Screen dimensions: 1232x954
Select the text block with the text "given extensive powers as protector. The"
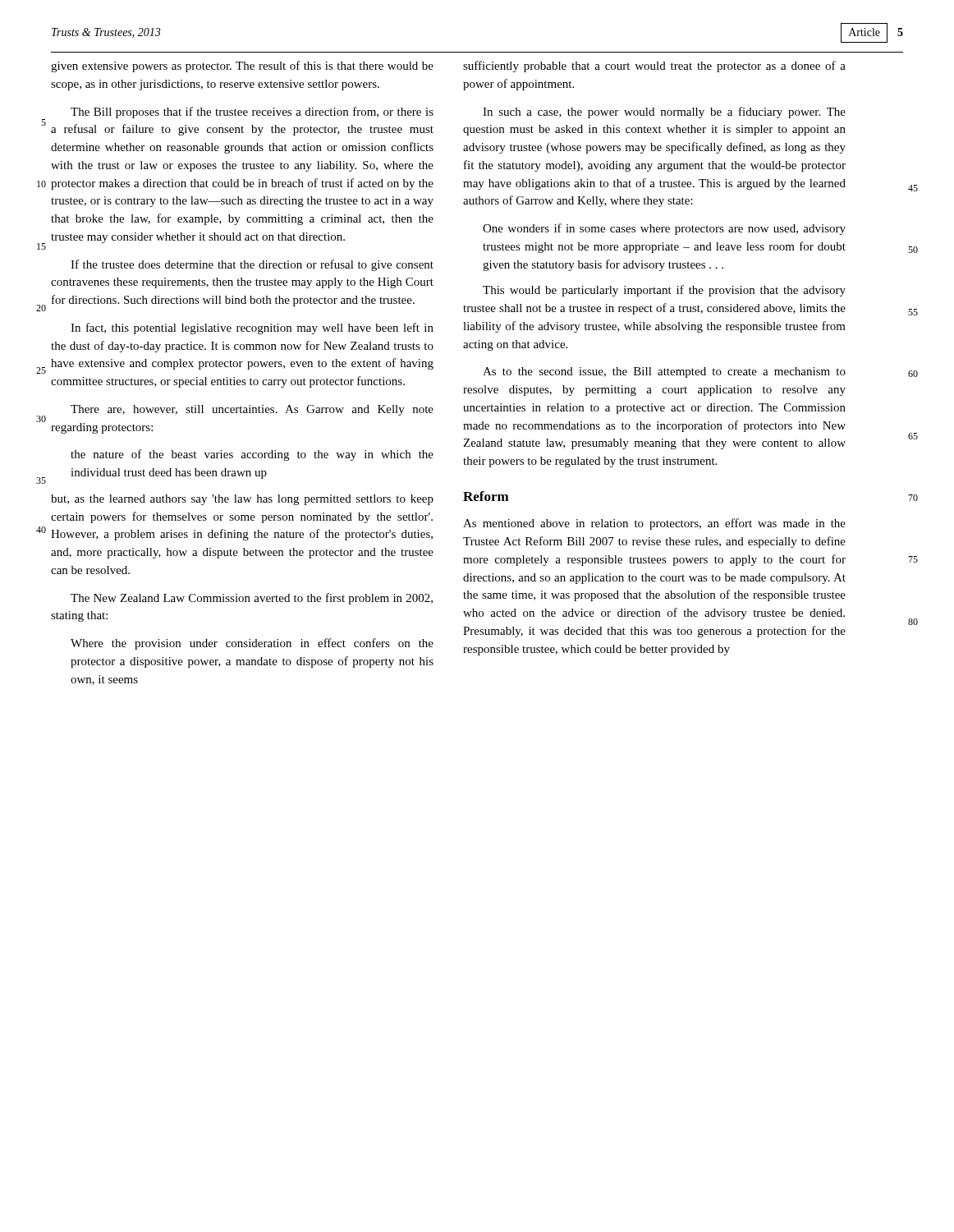(x=242, y=75)
